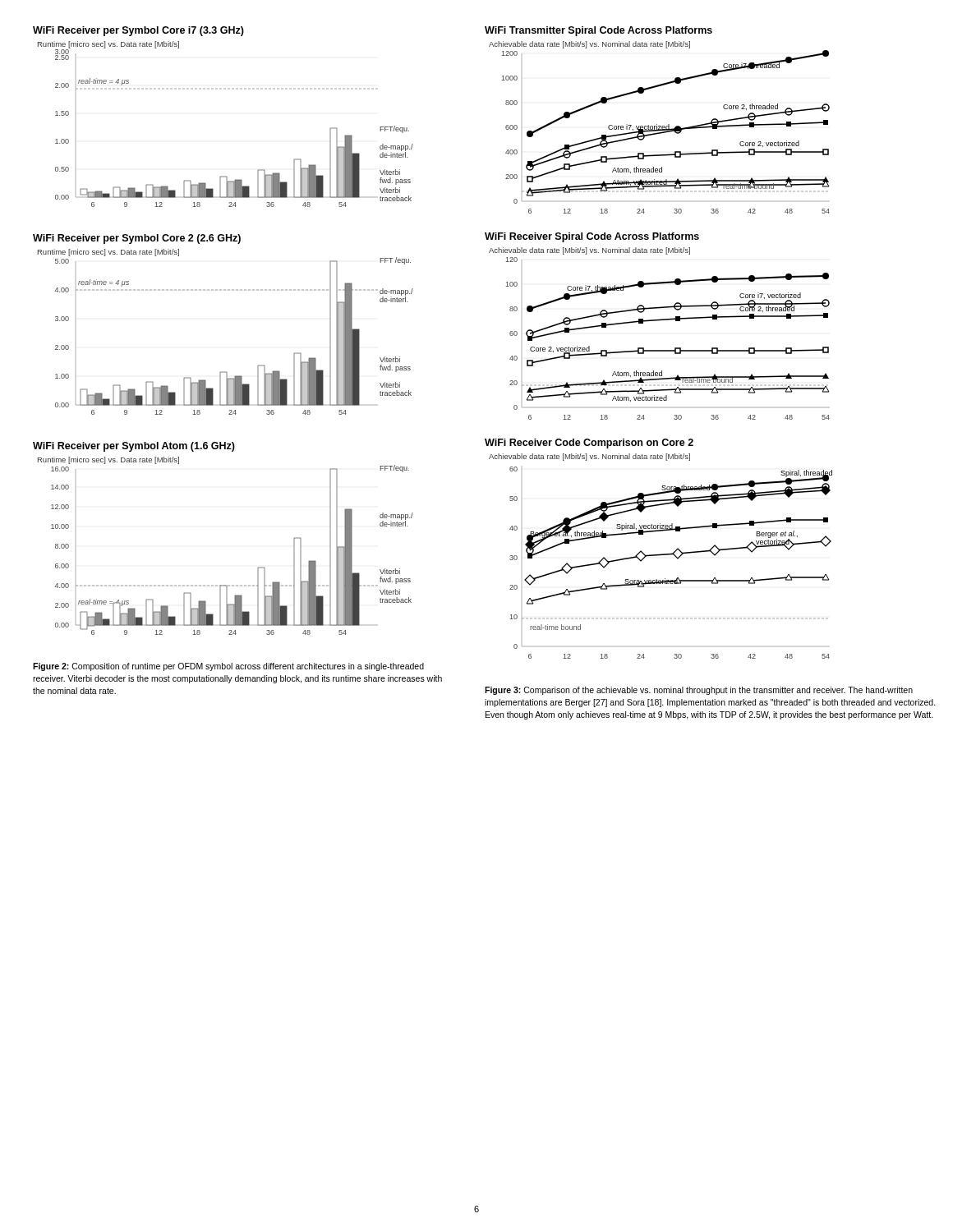The image size is (953, 1232).
Task: Point to the passage starting "WiFi Receiver Code"
Action: (589, 443)
